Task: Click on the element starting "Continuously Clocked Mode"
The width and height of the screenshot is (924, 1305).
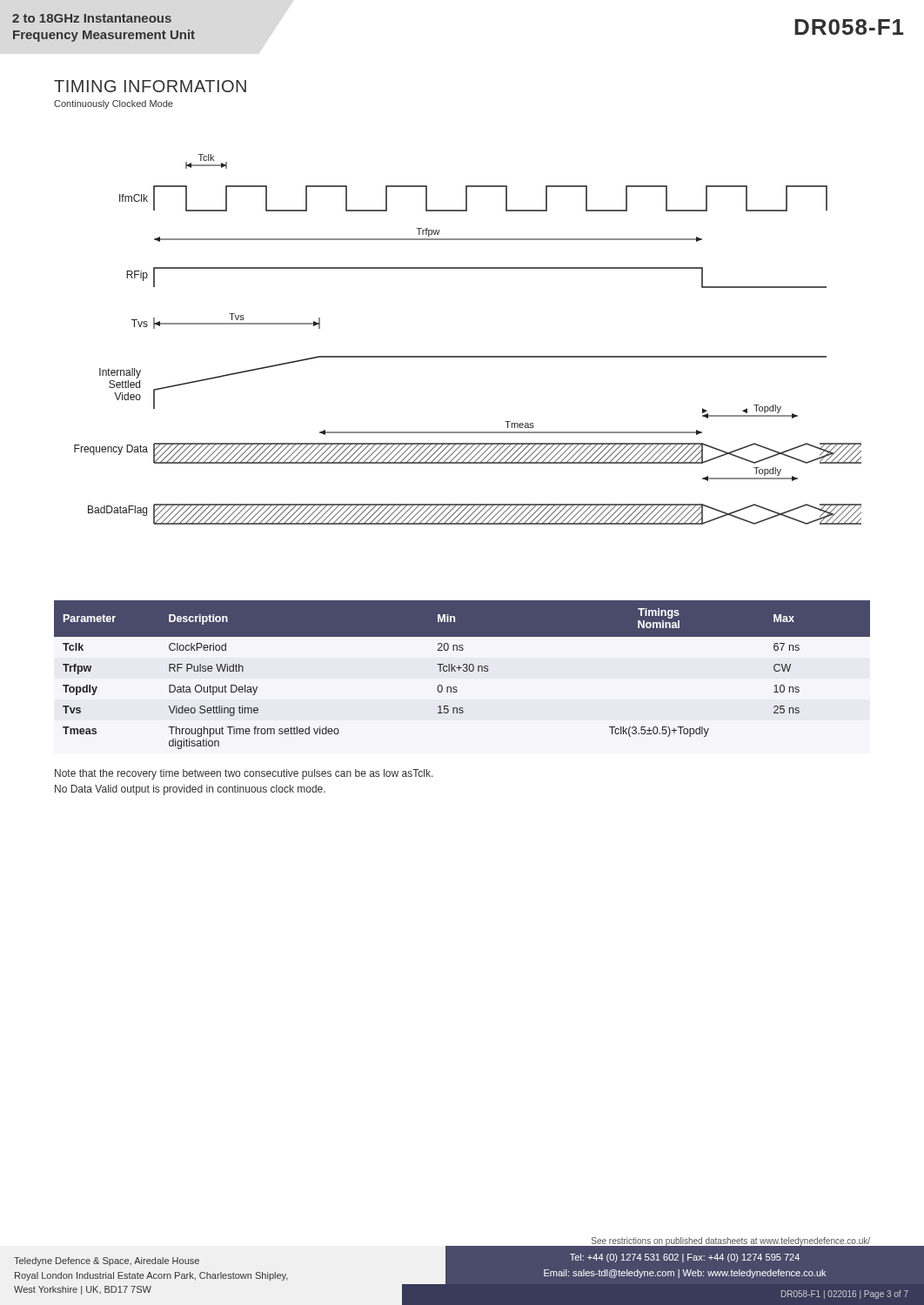Action: click(x=114, y=103)
